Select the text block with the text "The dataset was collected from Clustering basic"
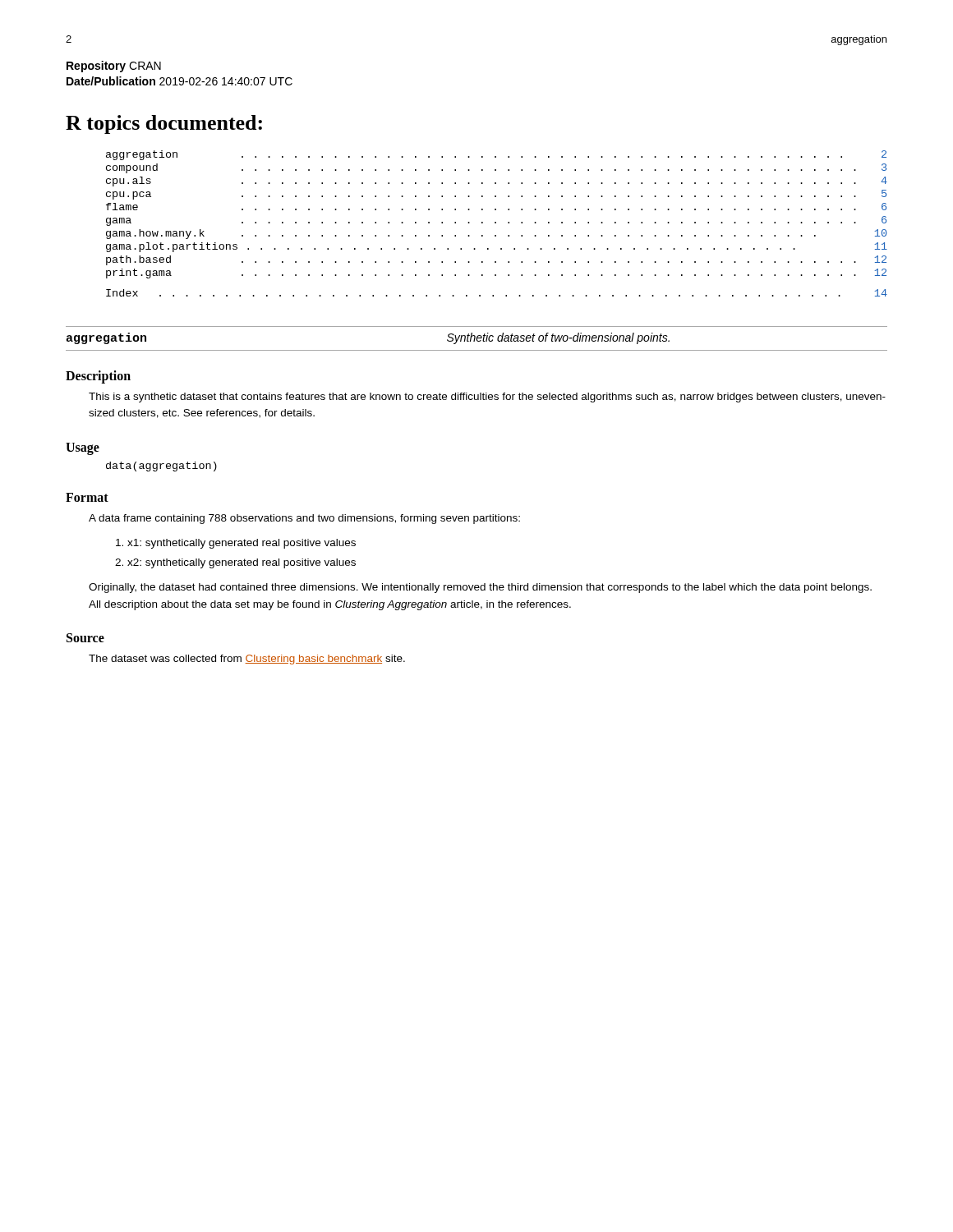This screenshot has height=1232, width=953. (x=247, y=658)
